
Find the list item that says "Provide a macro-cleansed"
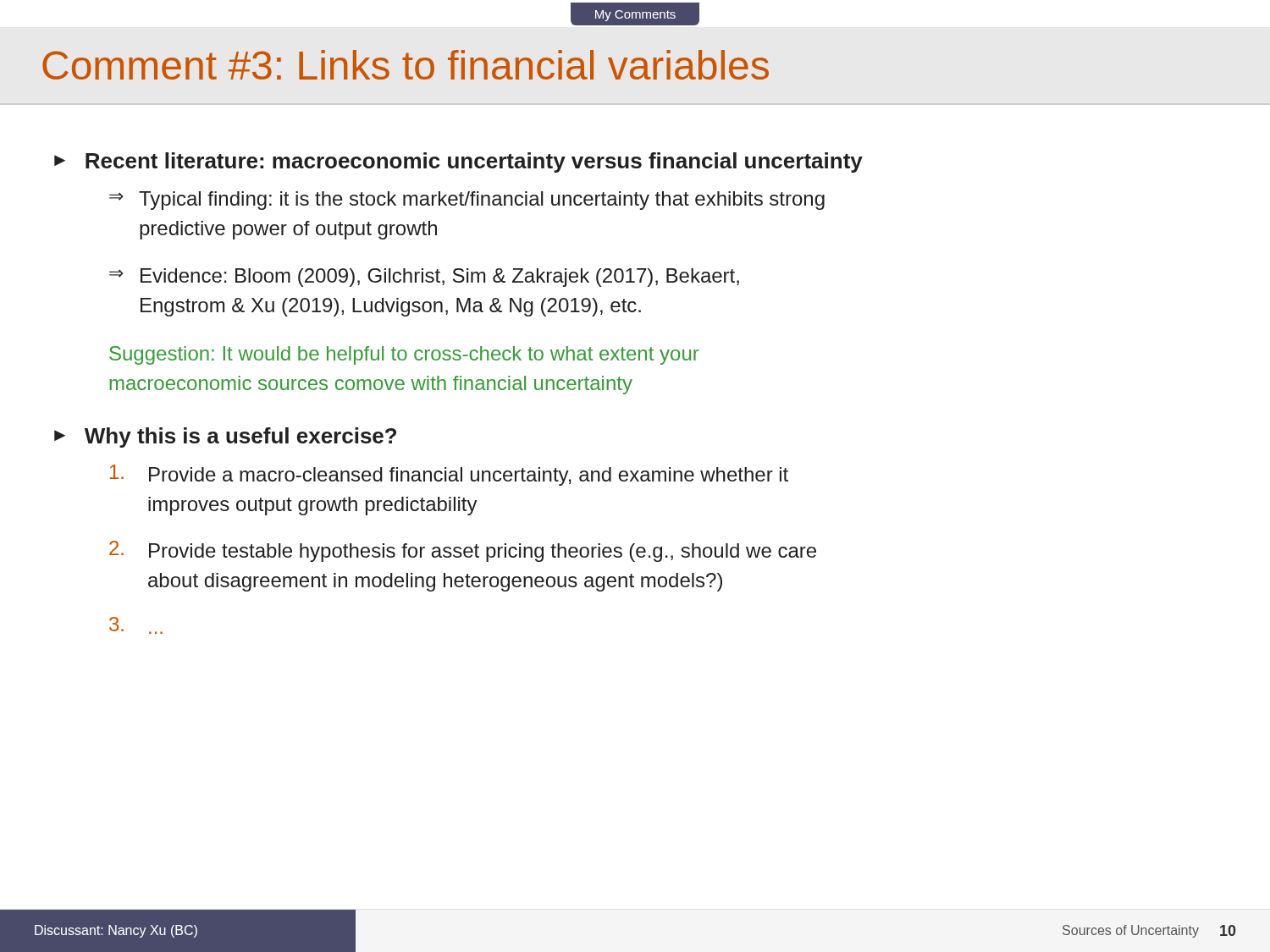click(448, 490)
